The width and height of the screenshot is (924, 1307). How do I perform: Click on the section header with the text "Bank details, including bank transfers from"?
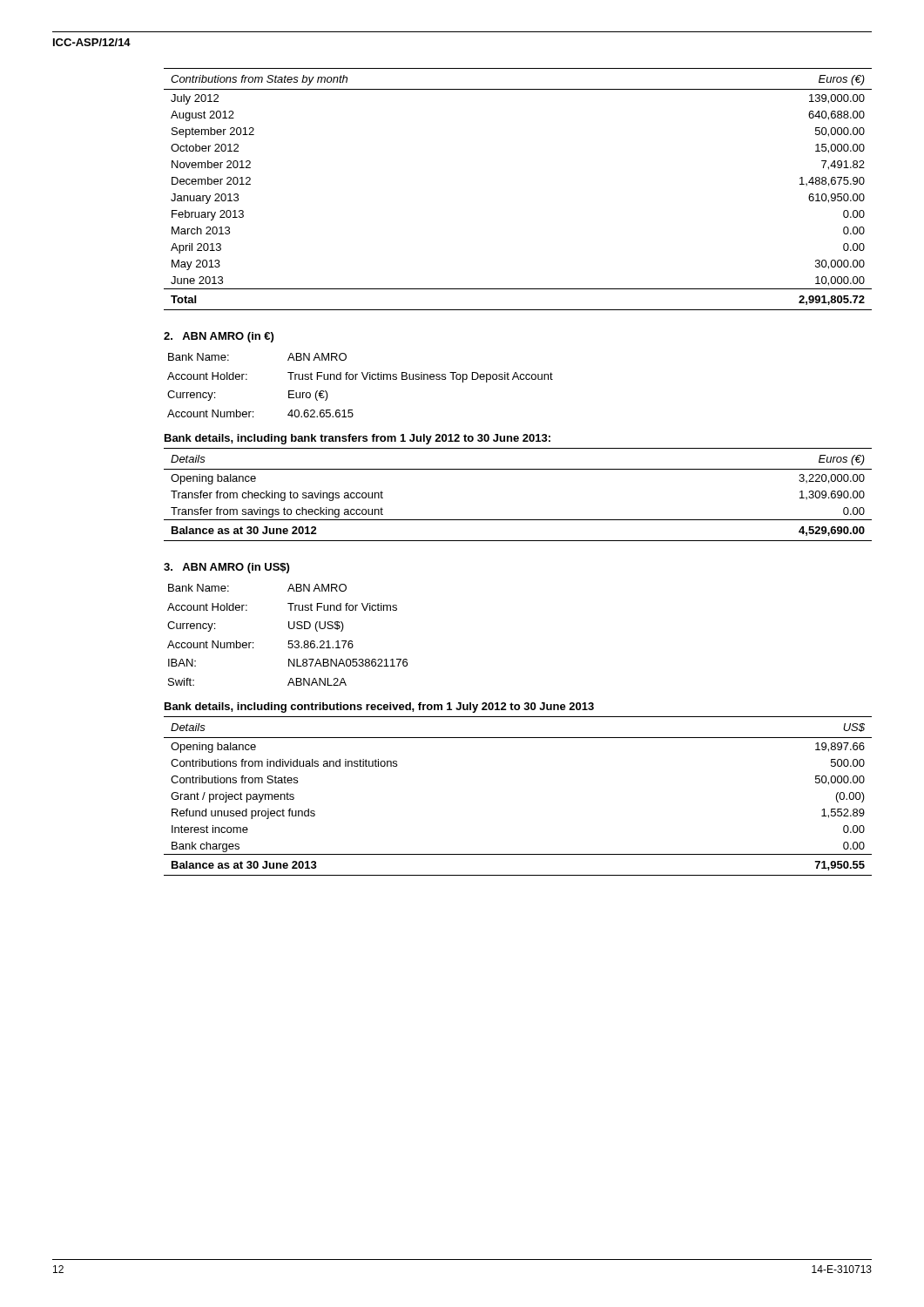358,438
